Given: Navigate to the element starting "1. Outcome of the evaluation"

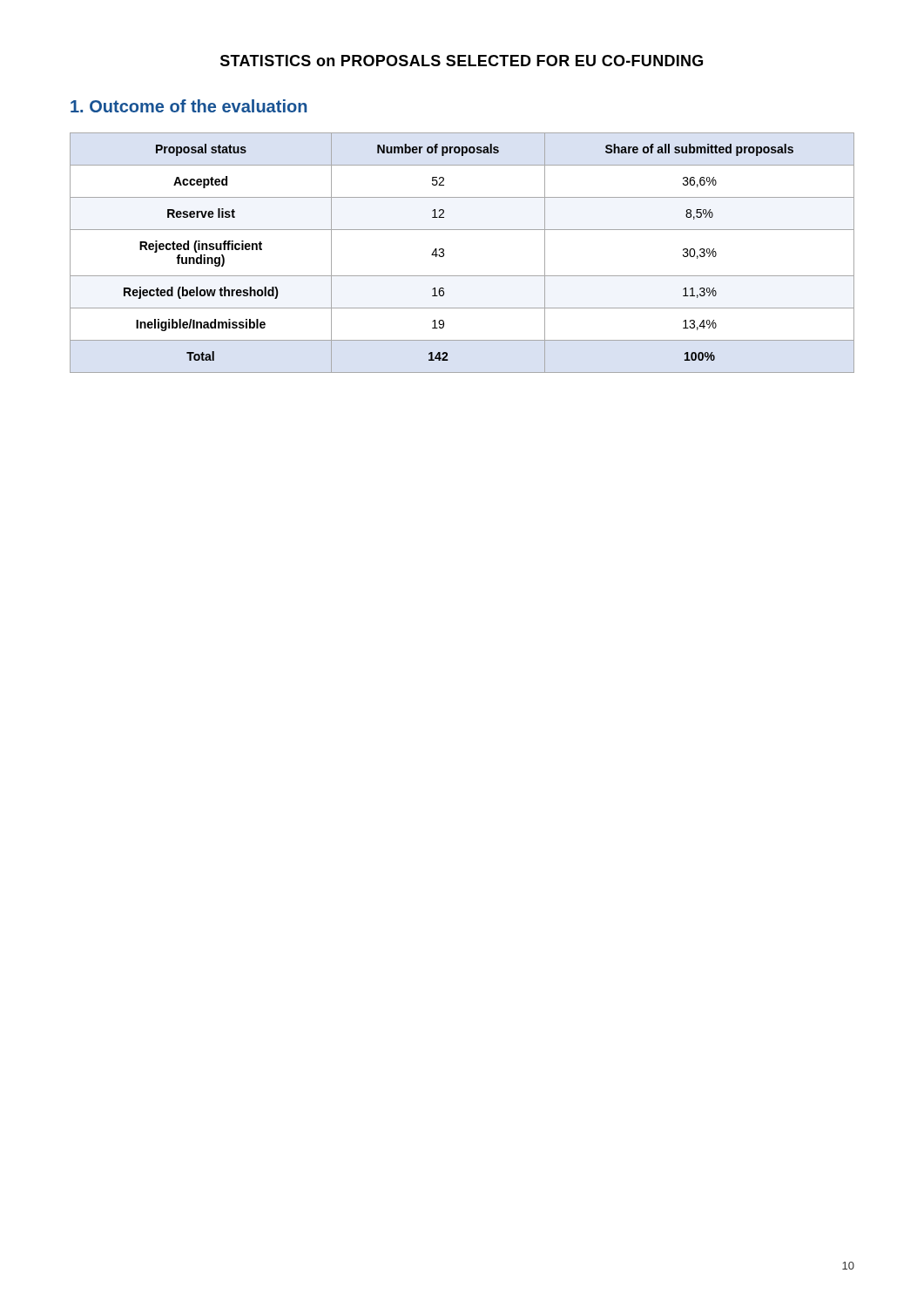Looking at the screenshot, I should (x=189, y=106).
